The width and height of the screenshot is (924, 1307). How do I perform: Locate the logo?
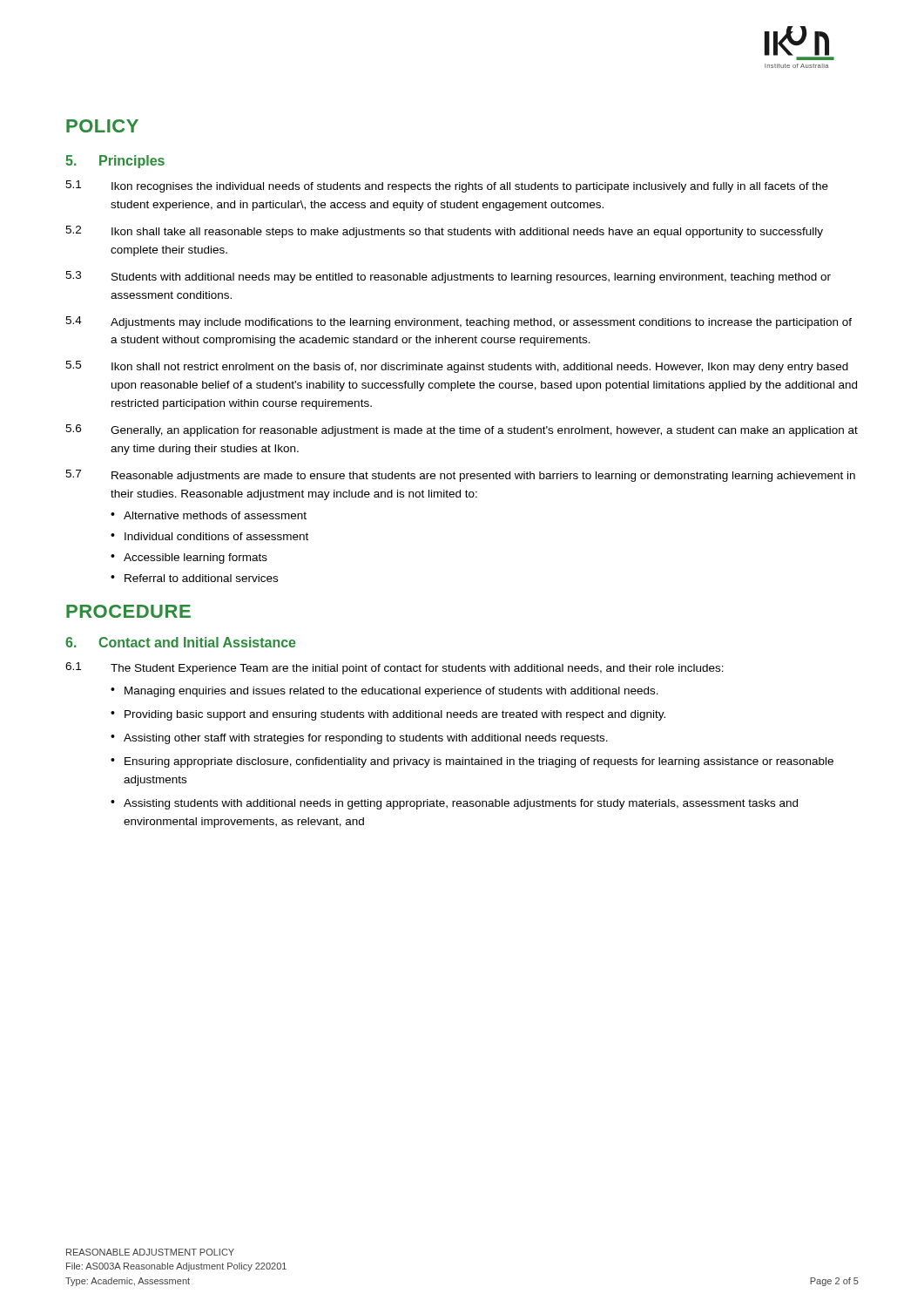click(811, 51)
